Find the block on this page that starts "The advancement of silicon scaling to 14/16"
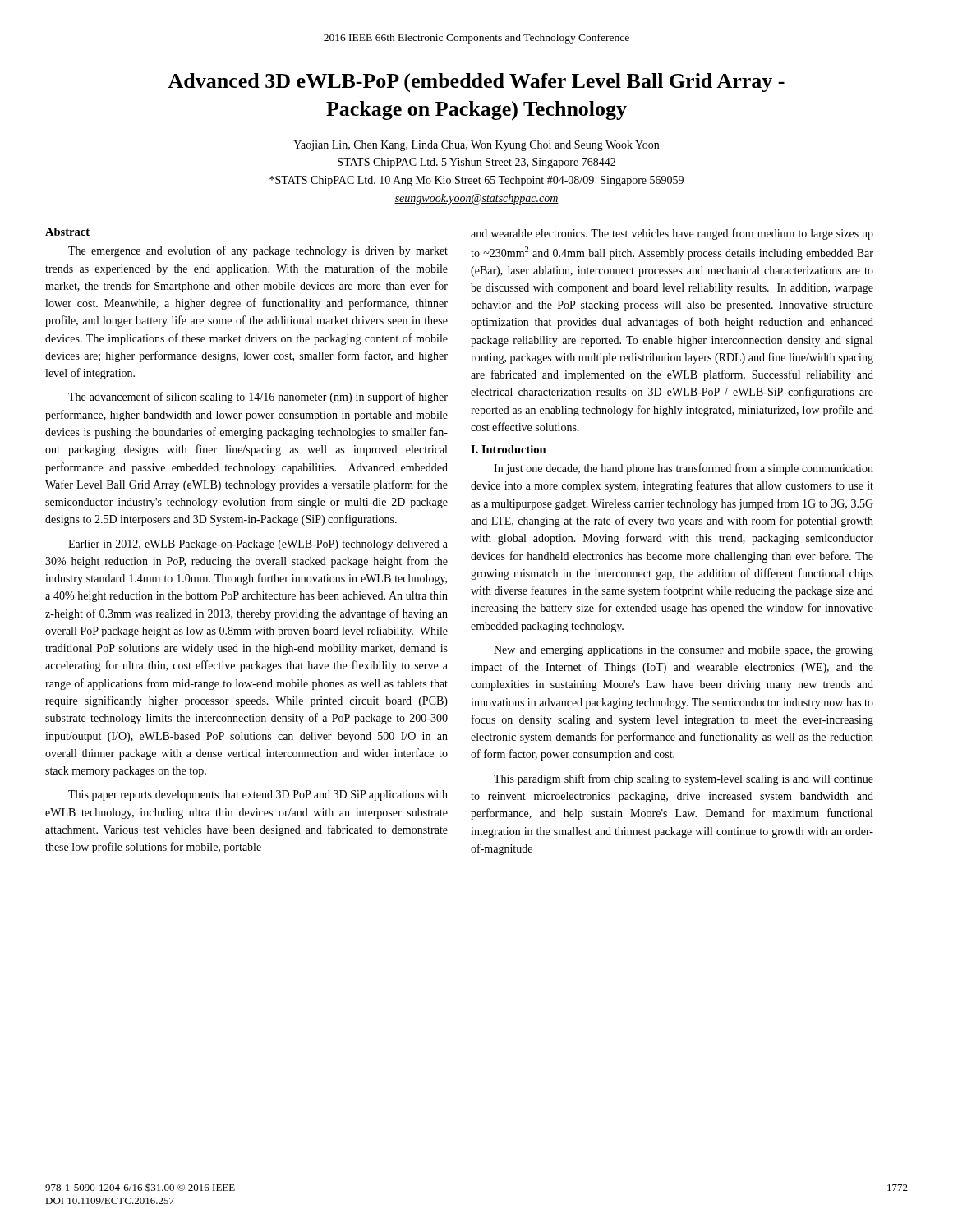This screenshot has width=953, height=1232. pos(246,459)
